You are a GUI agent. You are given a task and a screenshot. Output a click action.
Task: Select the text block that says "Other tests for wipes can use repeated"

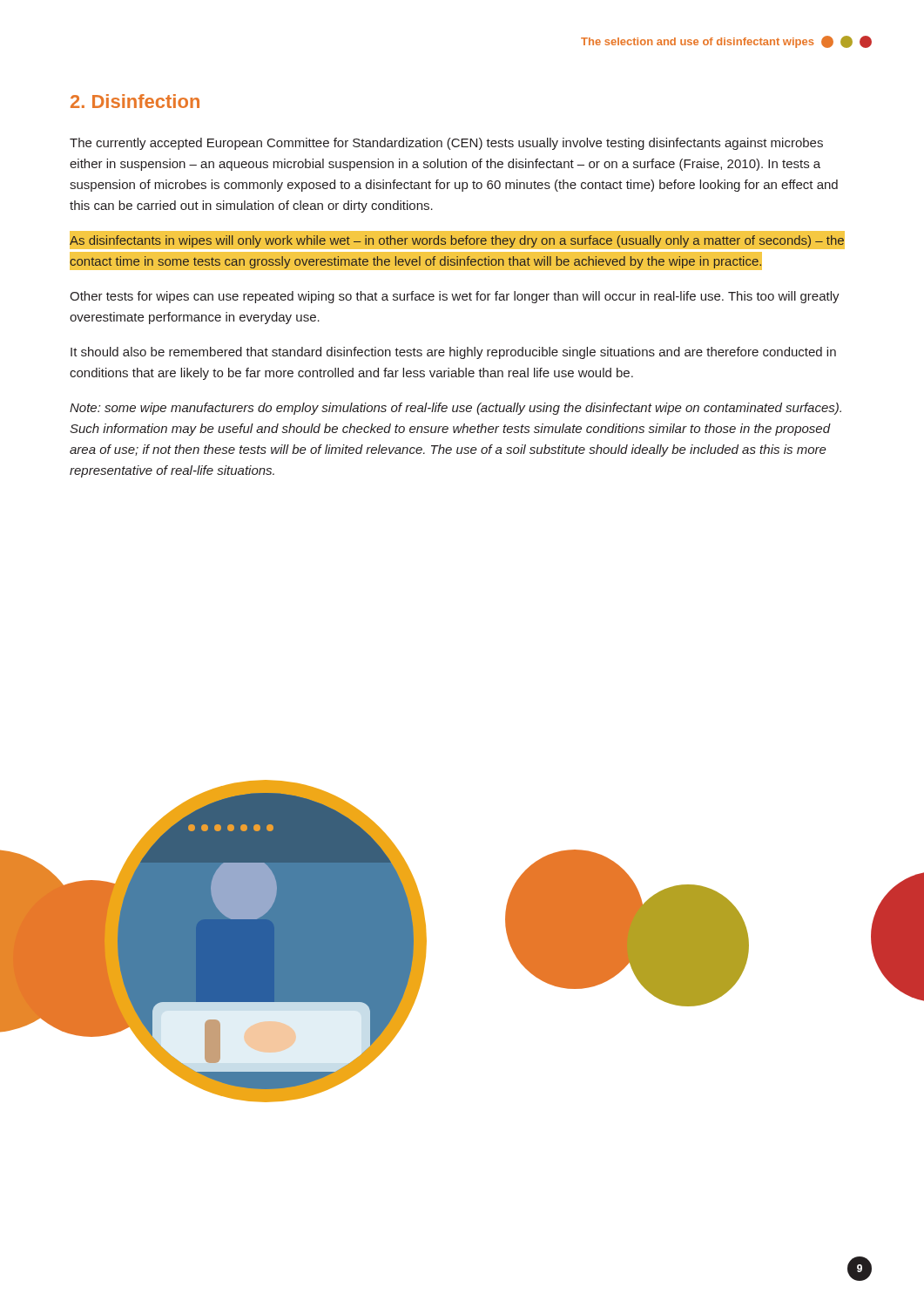[x=454, y=306]
